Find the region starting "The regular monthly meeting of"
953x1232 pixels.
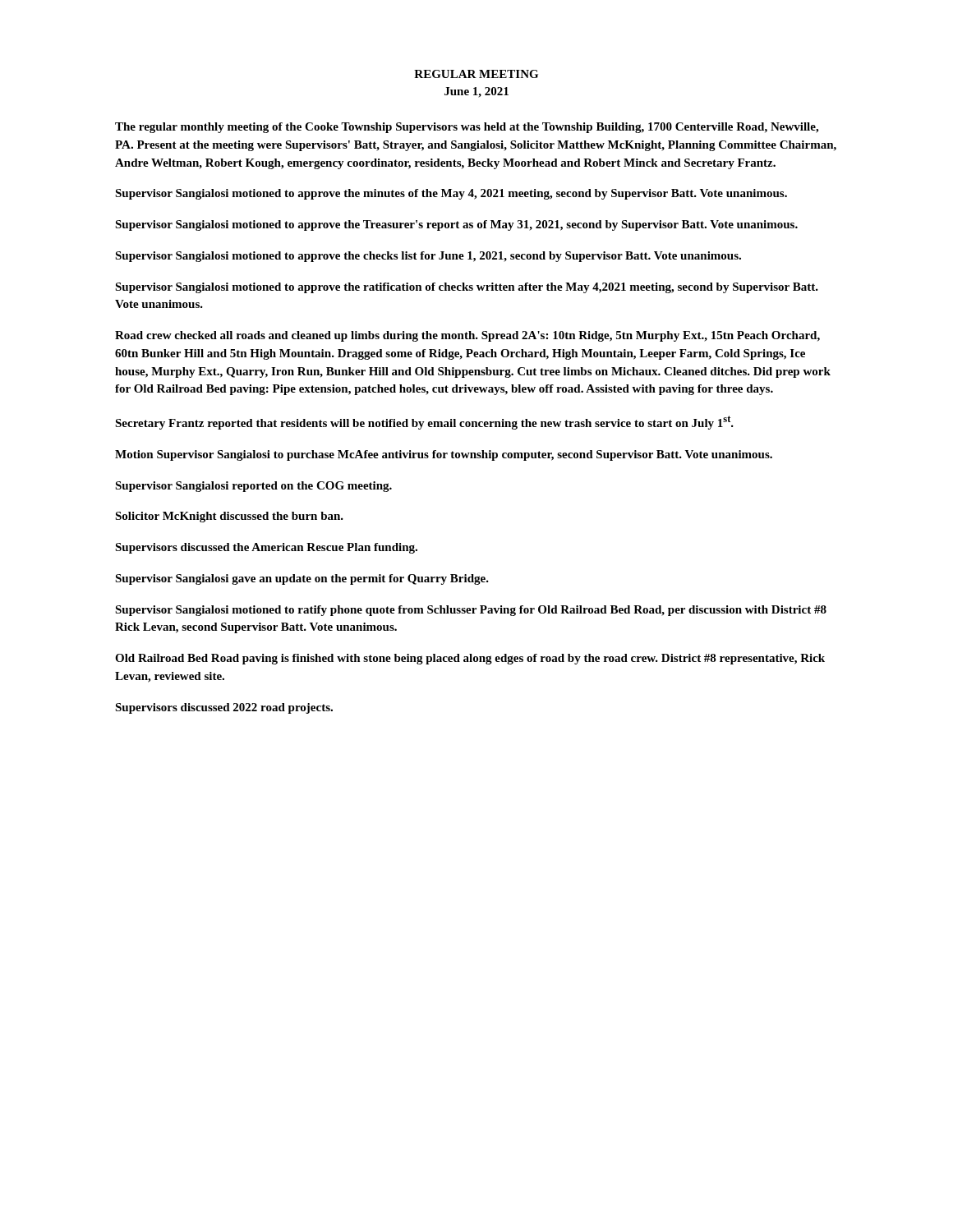tap(476, 144)
